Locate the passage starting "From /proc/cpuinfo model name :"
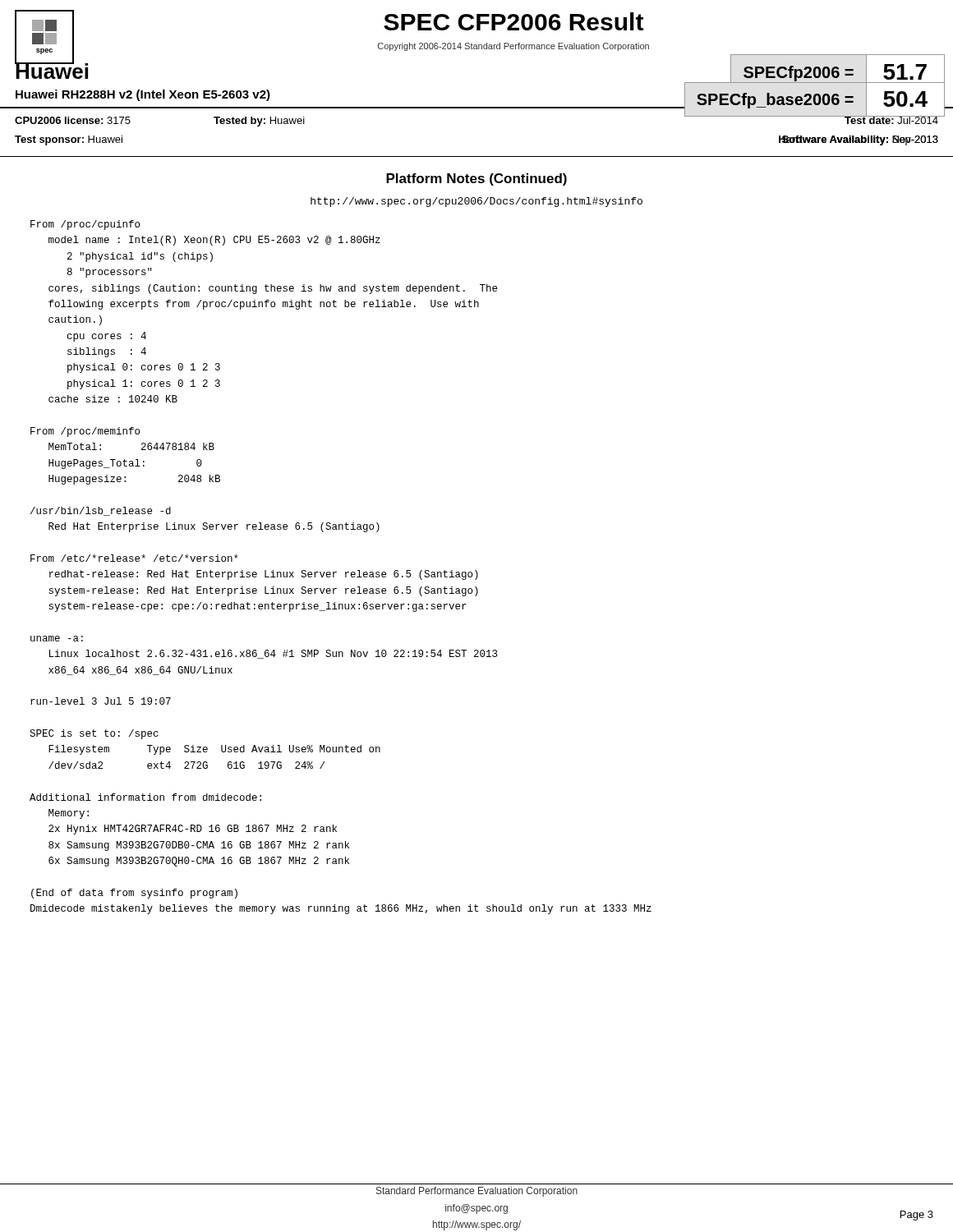The image size is (953, 1232). [x=341, y=567]
